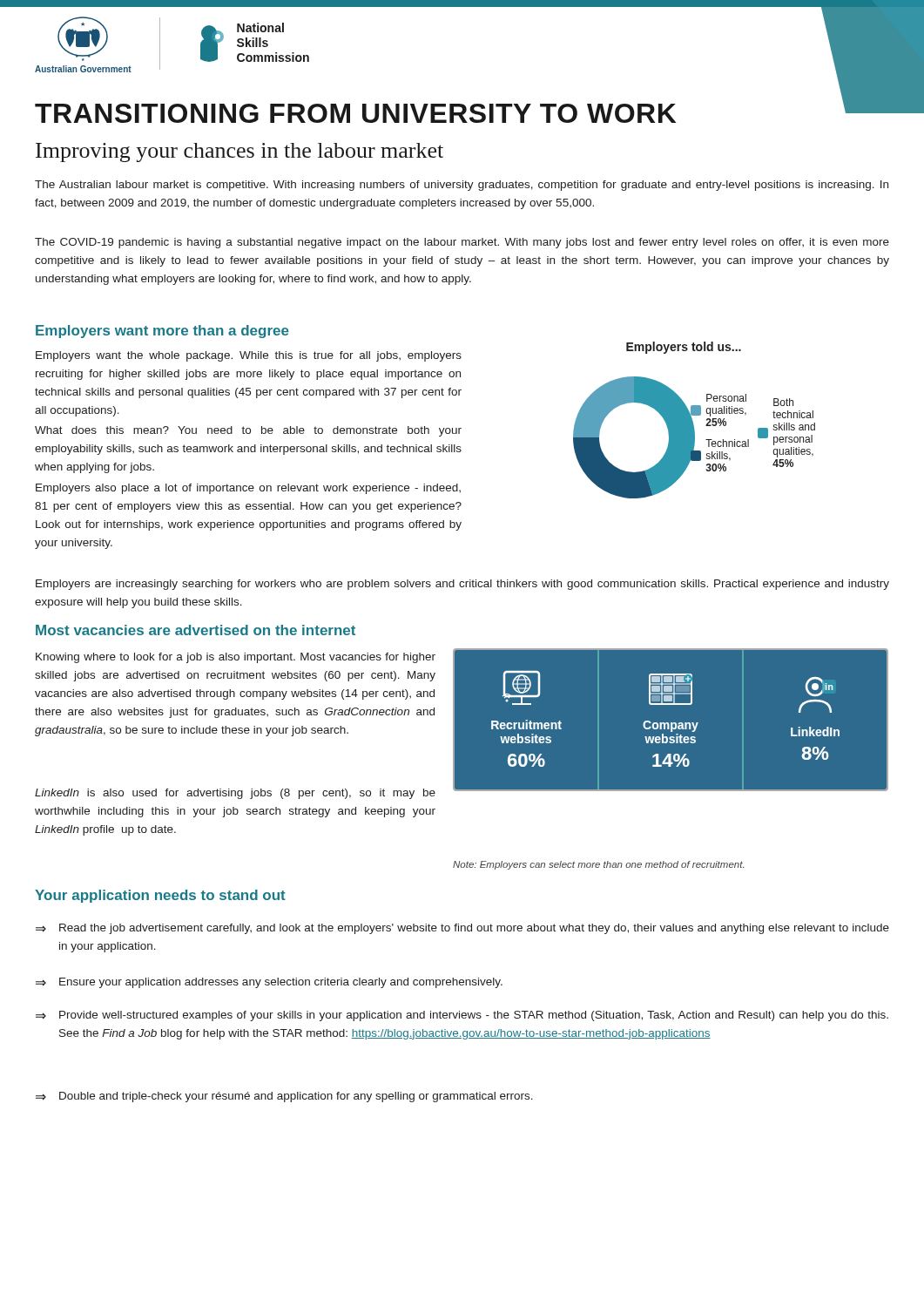Where is the passage that starts "Employers are increasingly searching for workers who are"?
The width and height of the screenshot is (924, 1307).
[x=462, y=592]
